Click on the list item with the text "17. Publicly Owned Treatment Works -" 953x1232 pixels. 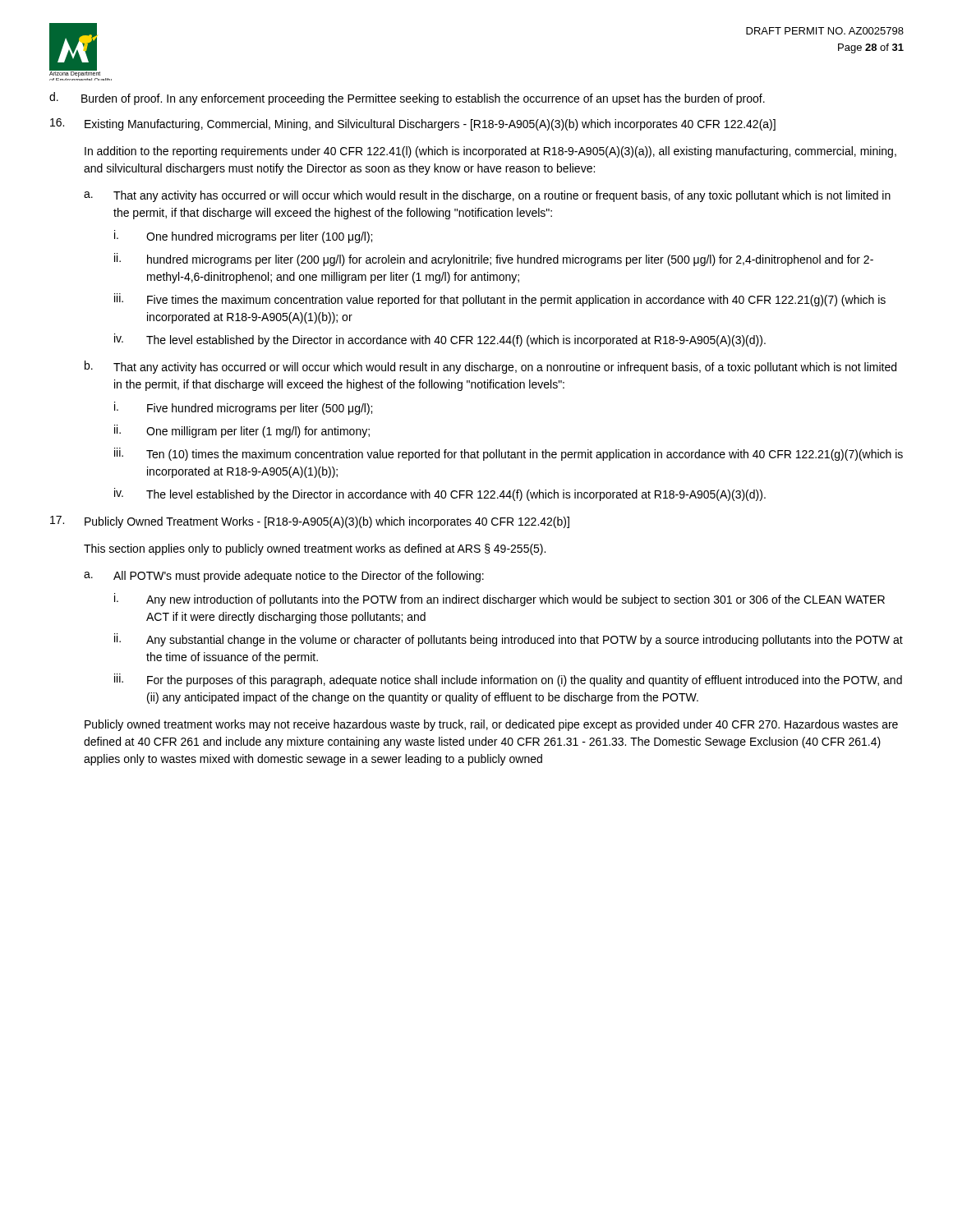point(476,522)
